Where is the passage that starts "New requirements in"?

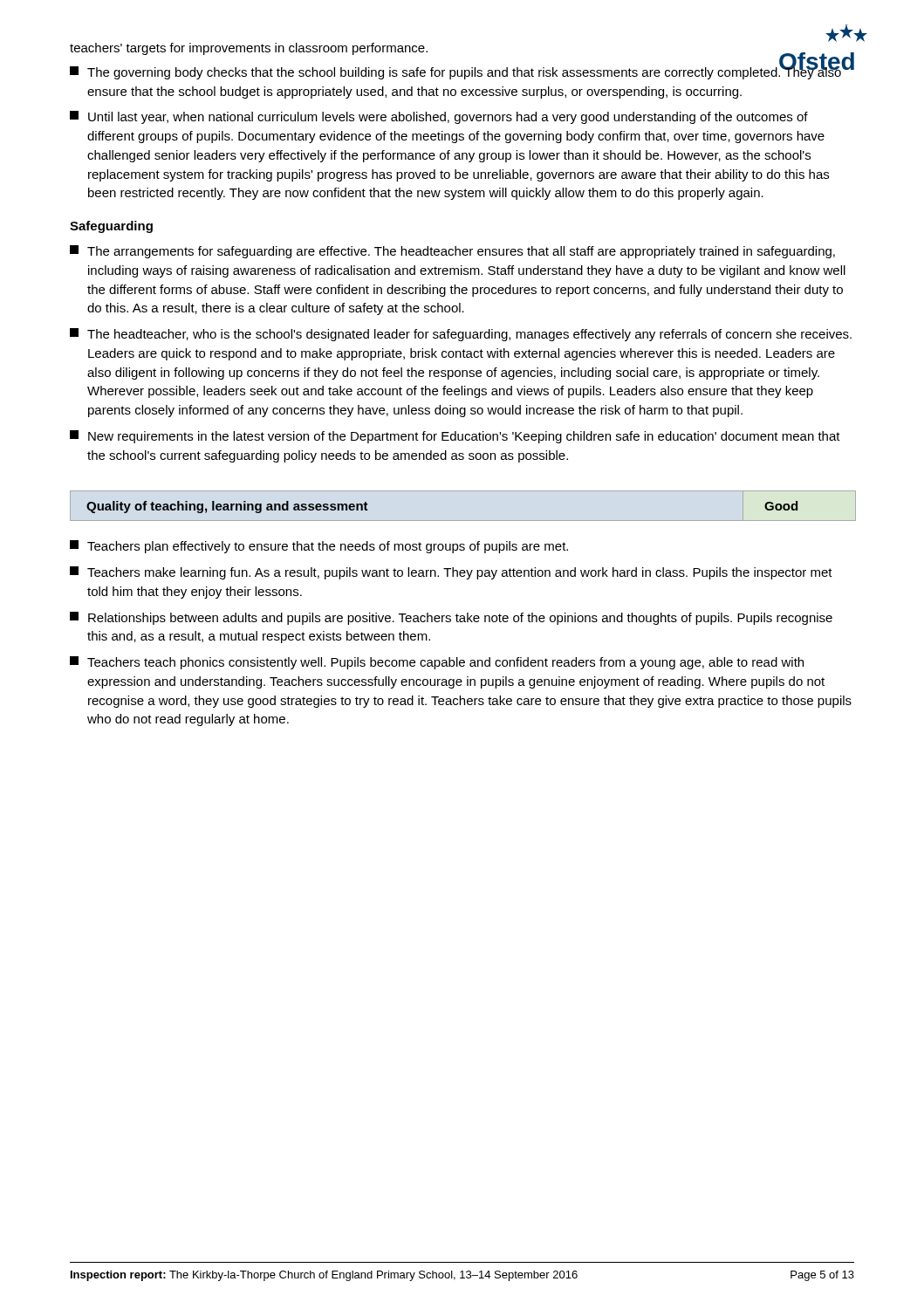coord(462,445)
